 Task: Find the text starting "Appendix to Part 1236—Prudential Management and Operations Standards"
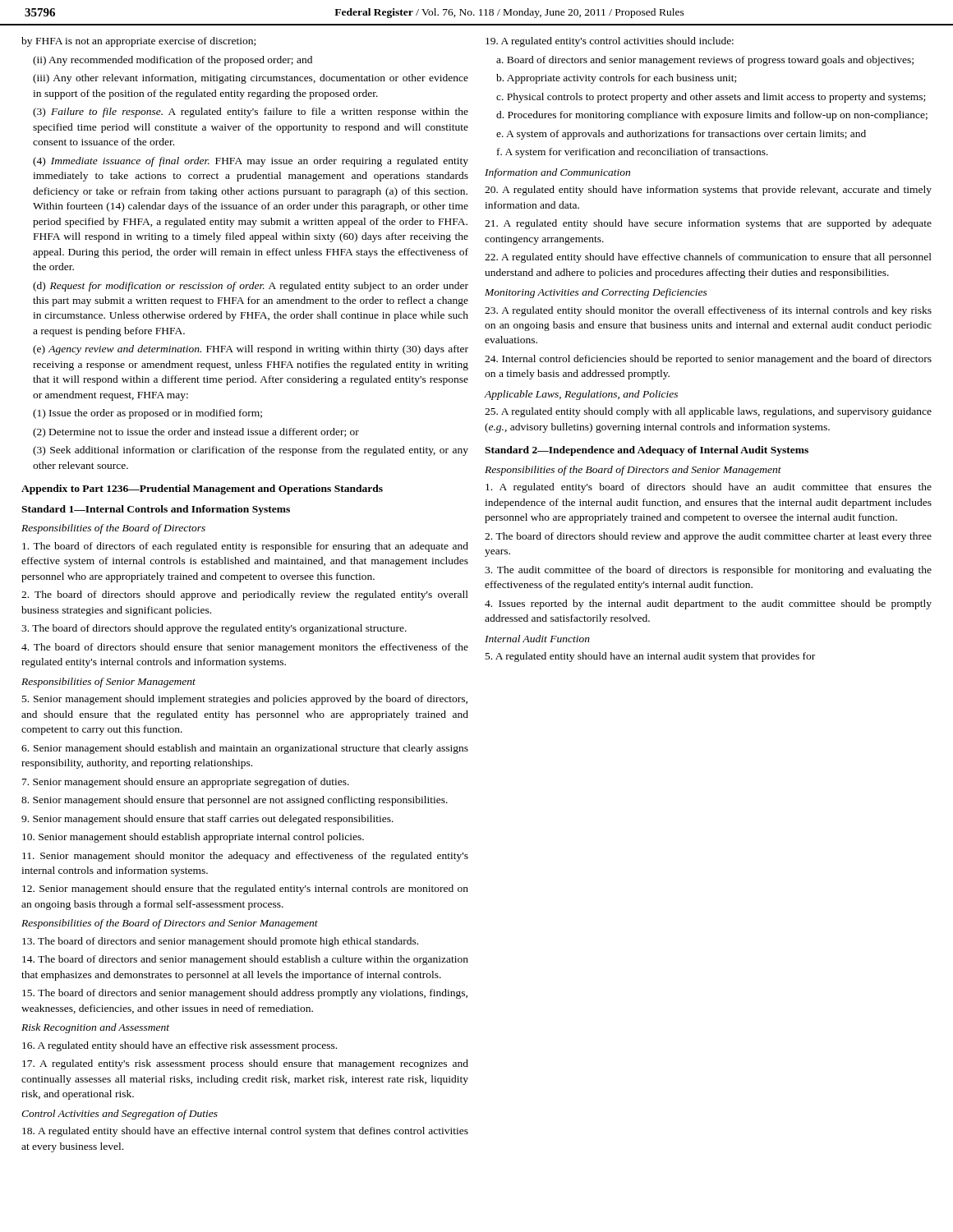(202, 489)
